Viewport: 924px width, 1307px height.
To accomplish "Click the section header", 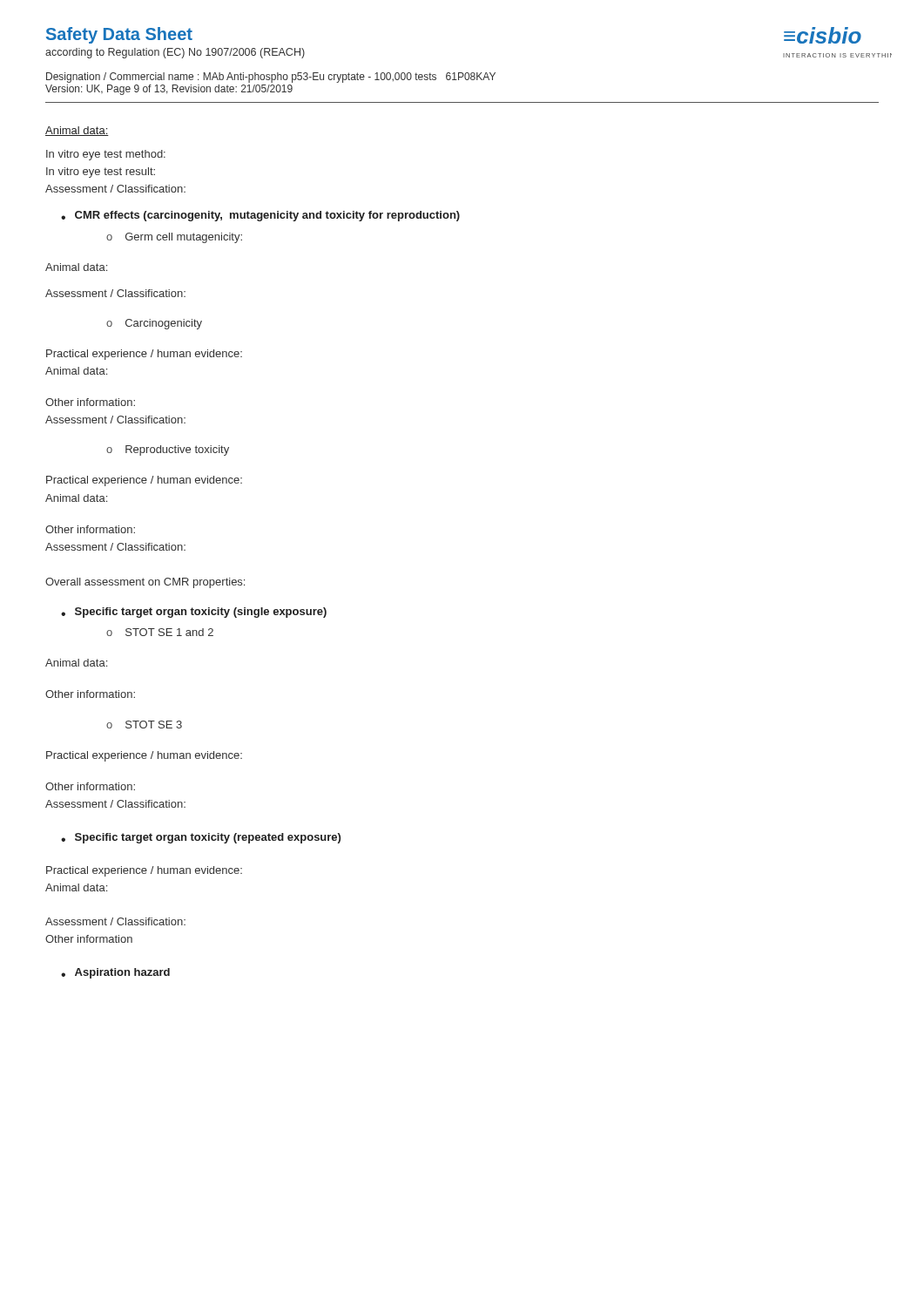I will click(77, 130).
